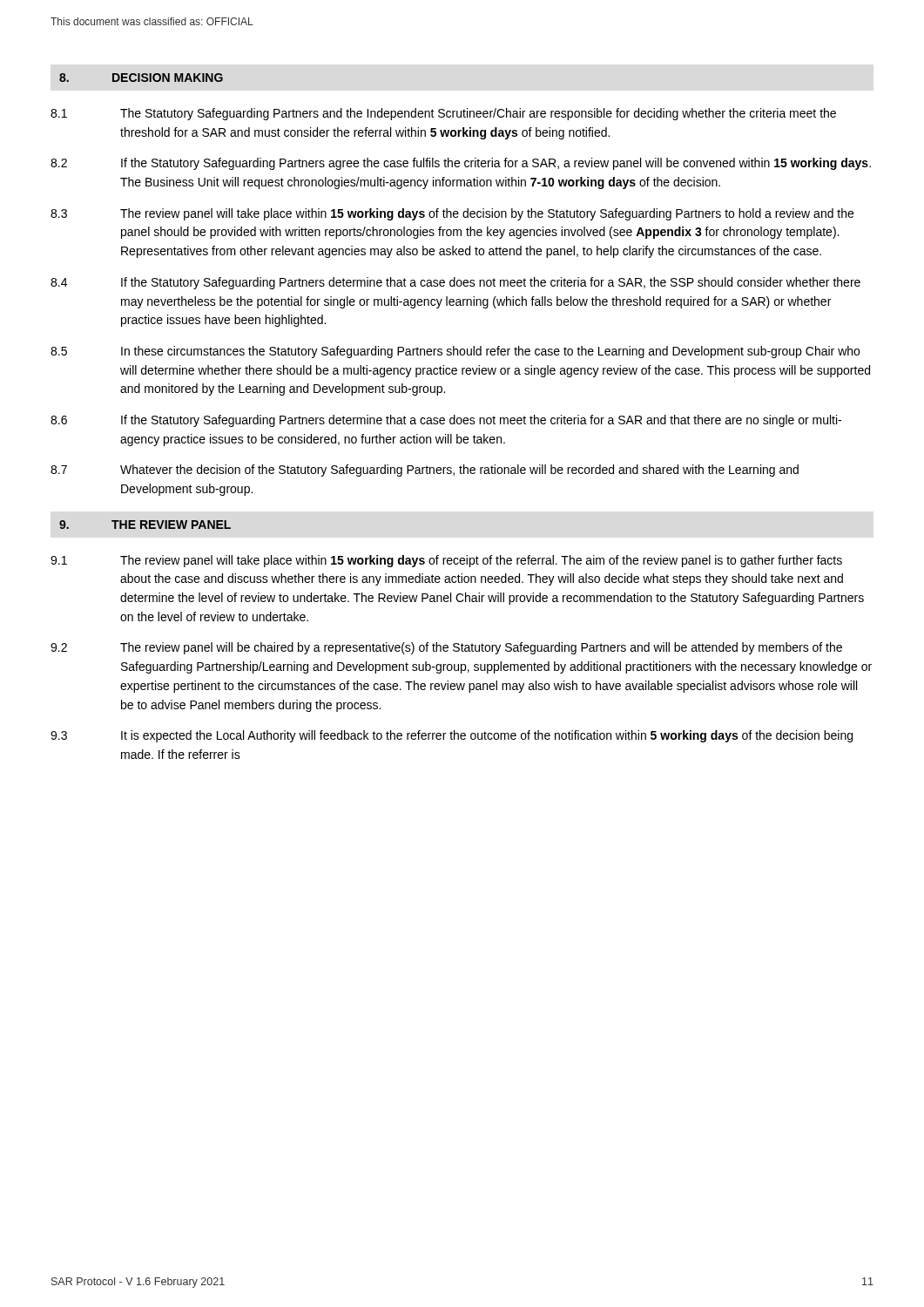Click the passage that begins "8.1 The Statutory Safeguarding Partners"
Viewport: 924px width, 1307px height.
coord(462,123)
